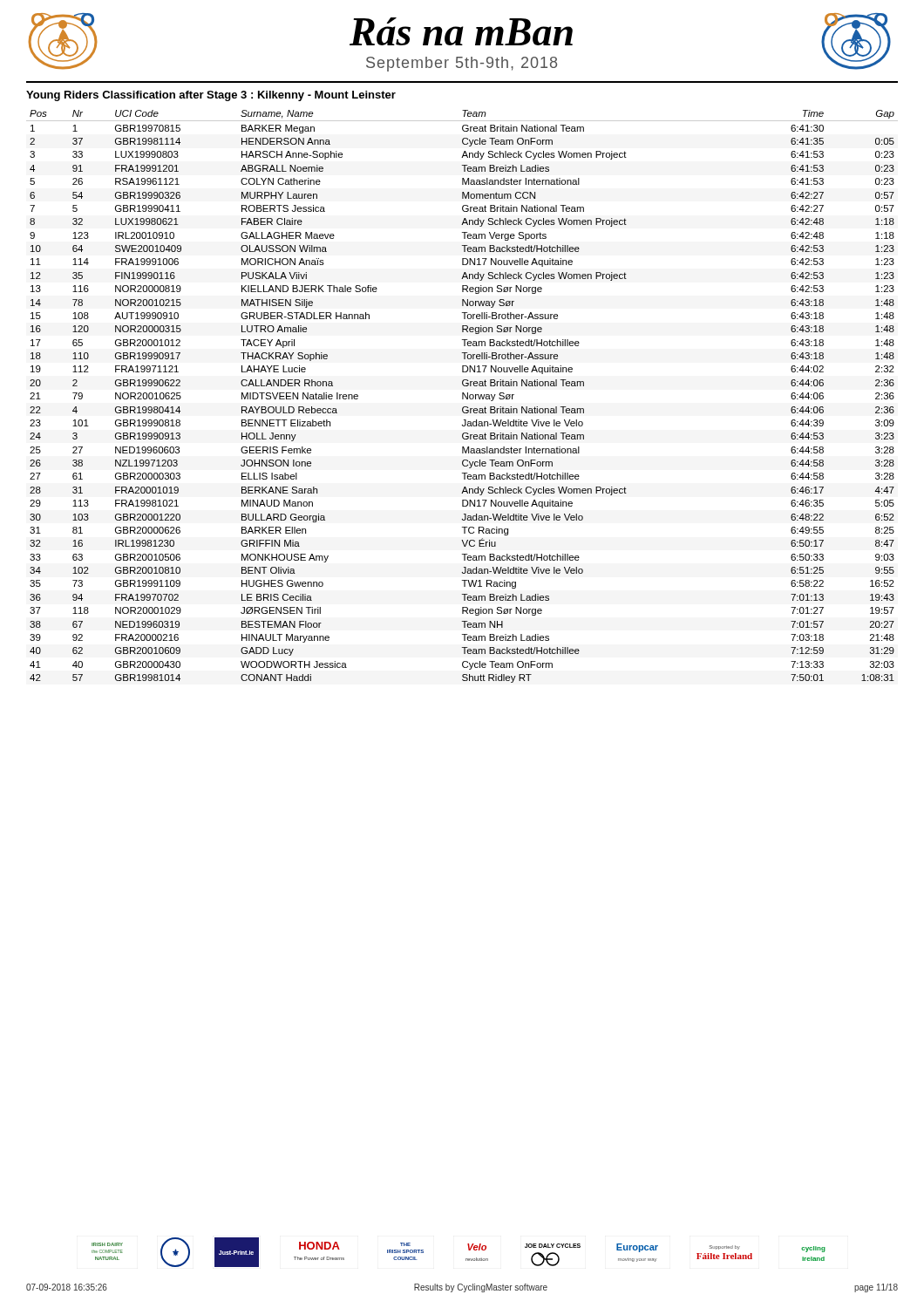Locate the title that opens with "Rás na mBan September"
This screenshot has width=924, height=1308.
(x=462, y=41)
